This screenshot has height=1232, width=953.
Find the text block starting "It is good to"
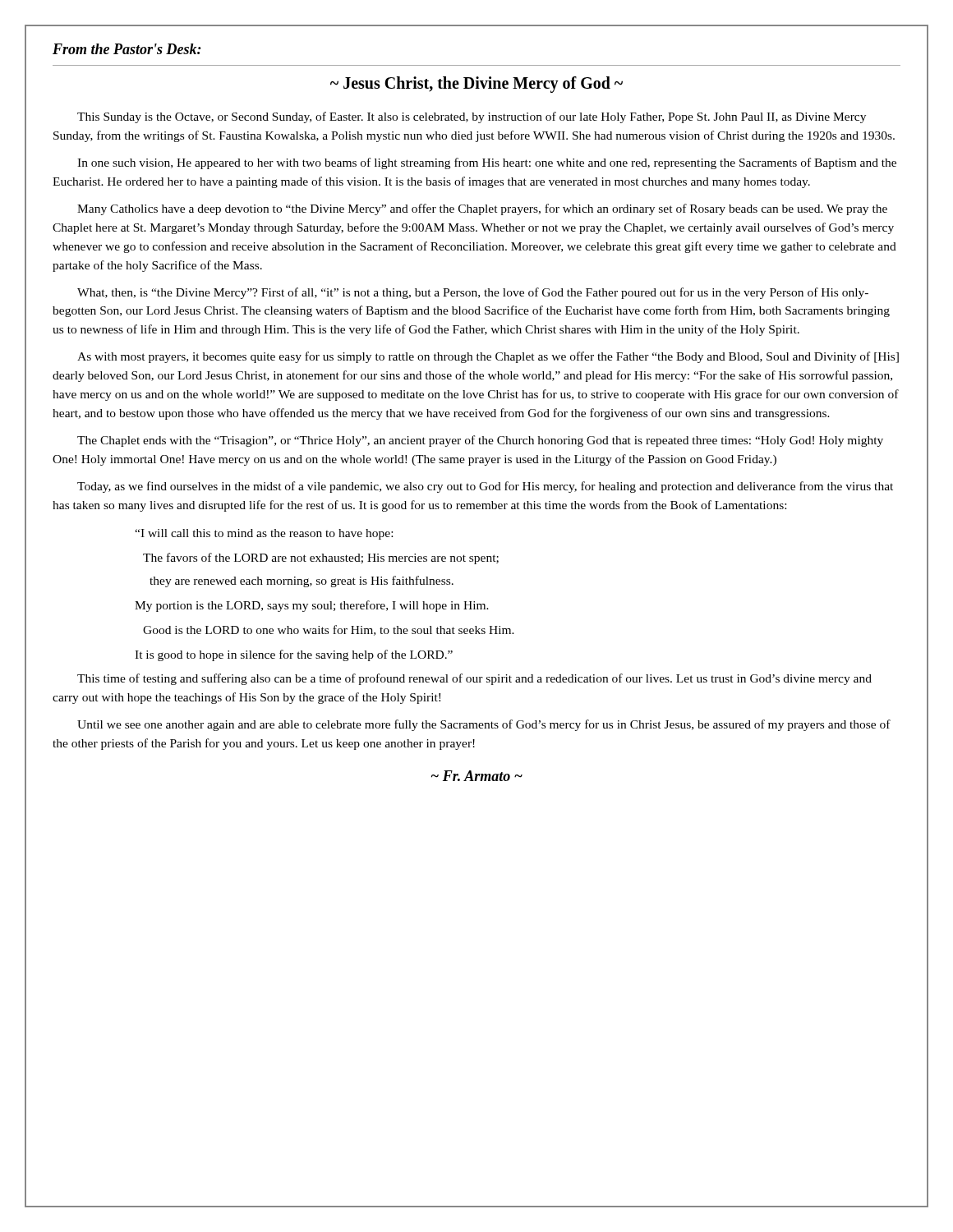tap(294, 654)
